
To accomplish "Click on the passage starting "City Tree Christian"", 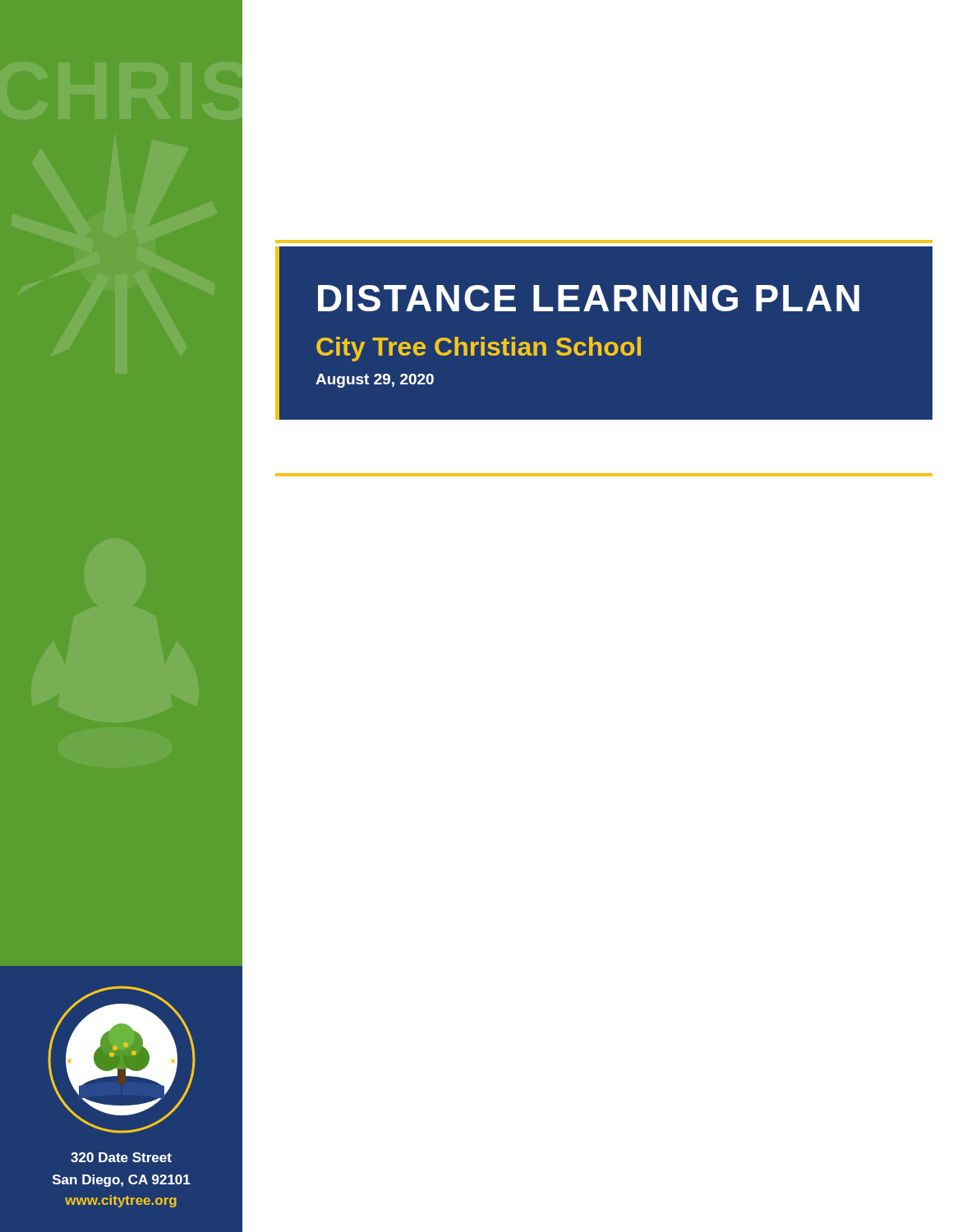I will click(479, 346).
